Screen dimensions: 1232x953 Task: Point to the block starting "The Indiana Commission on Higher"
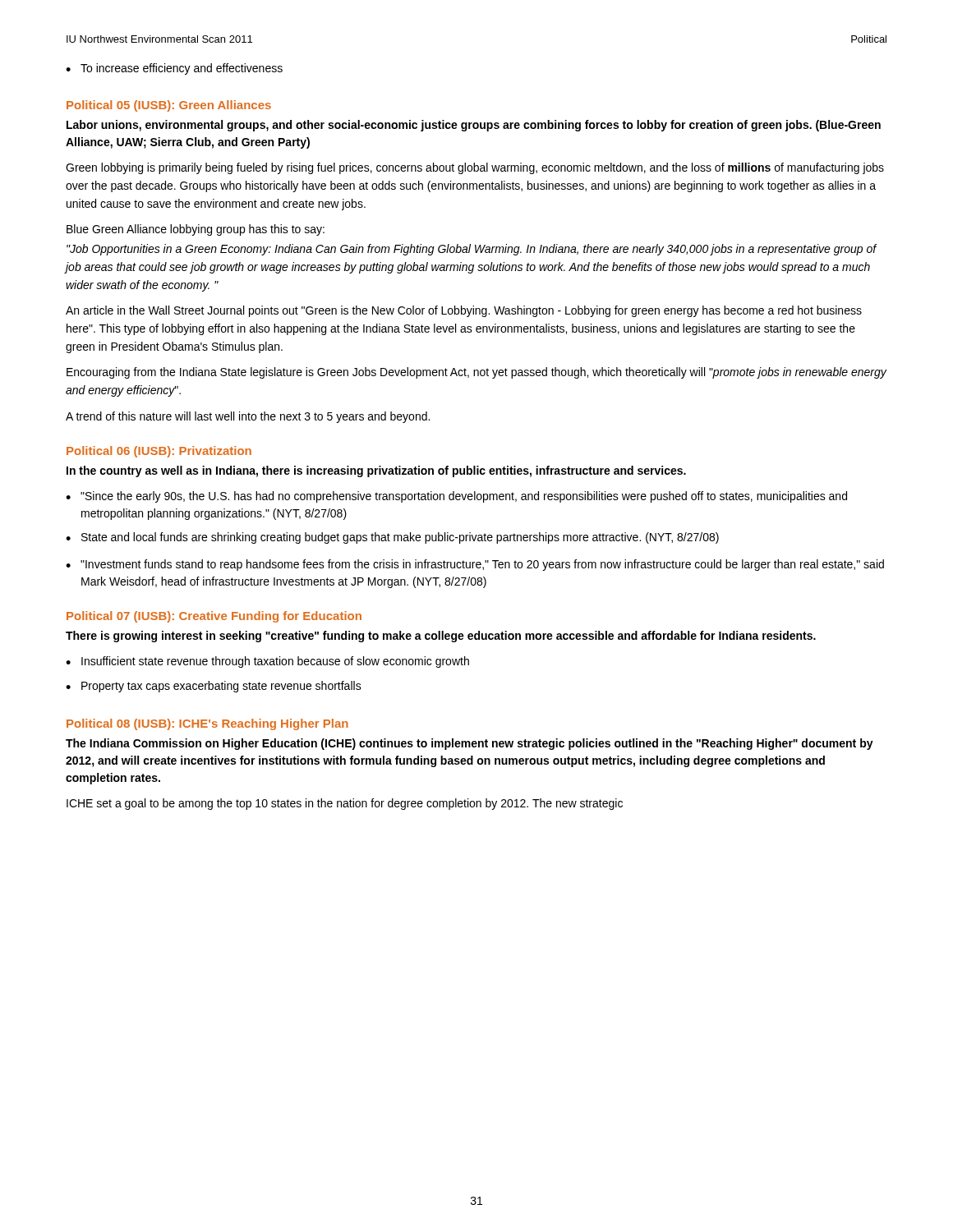pos(469,760)
